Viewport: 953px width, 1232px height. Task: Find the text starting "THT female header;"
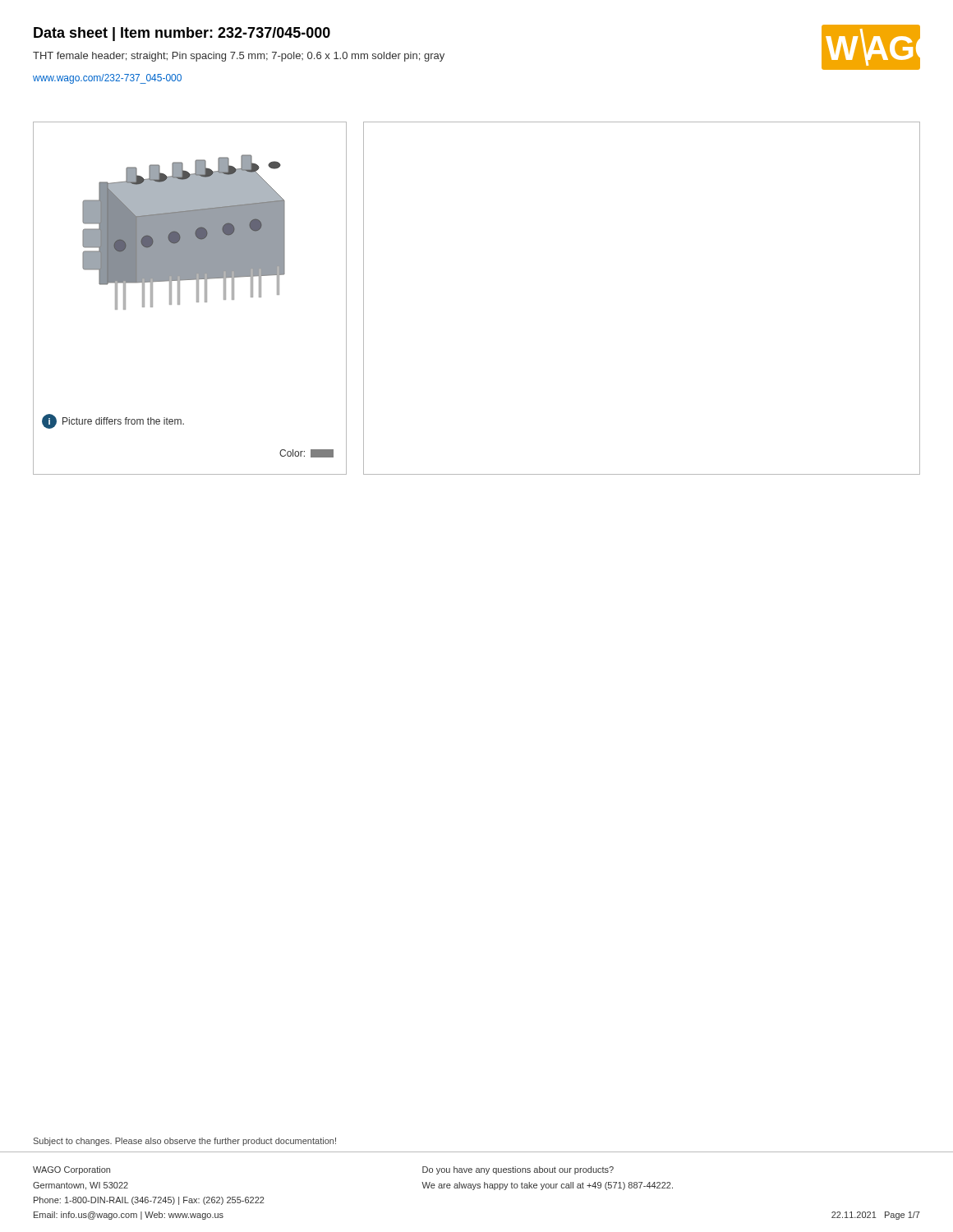click(239, 55)
